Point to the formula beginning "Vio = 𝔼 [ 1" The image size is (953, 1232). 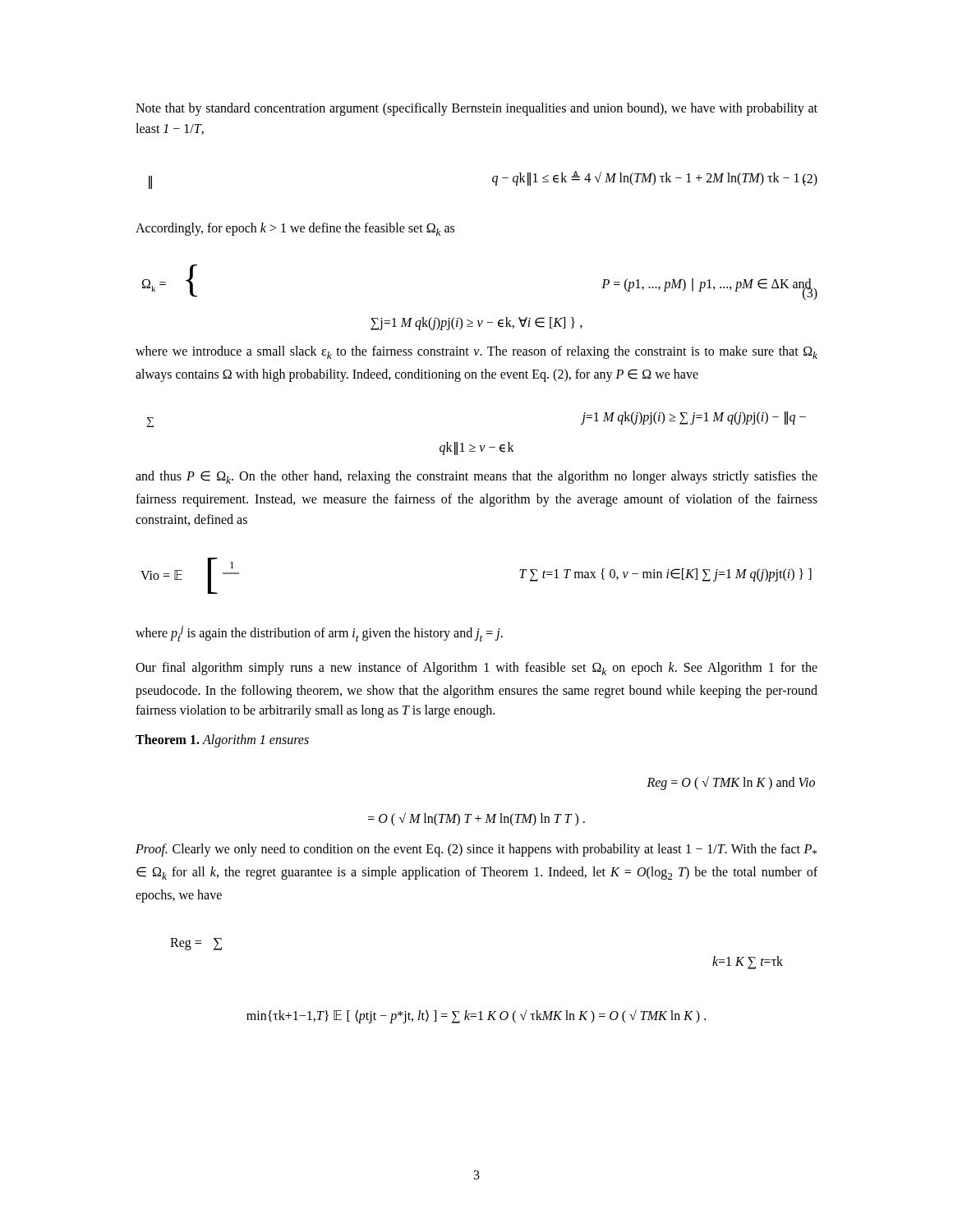211,575
